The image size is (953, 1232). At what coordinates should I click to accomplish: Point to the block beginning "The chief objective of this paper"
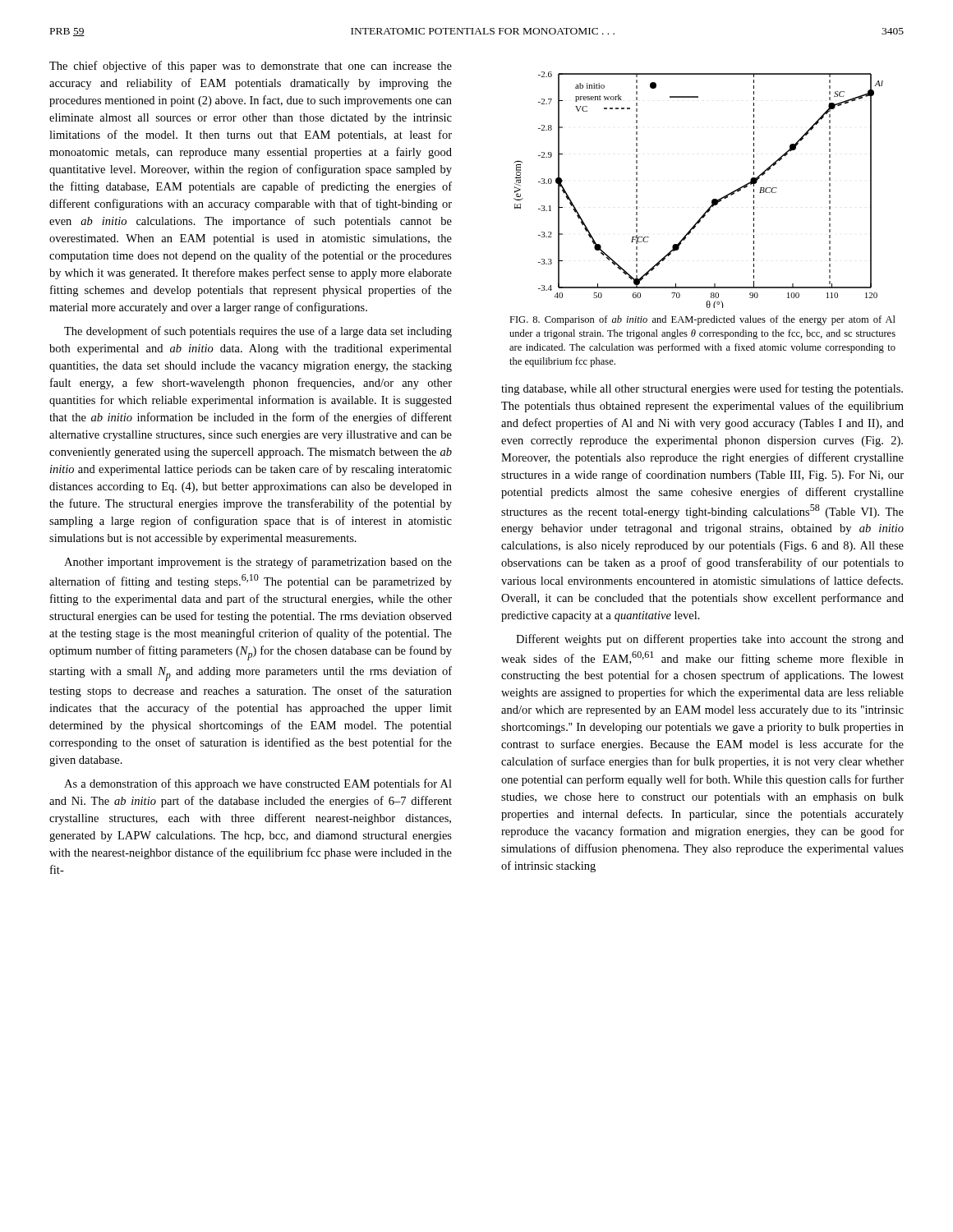[251, 468]
